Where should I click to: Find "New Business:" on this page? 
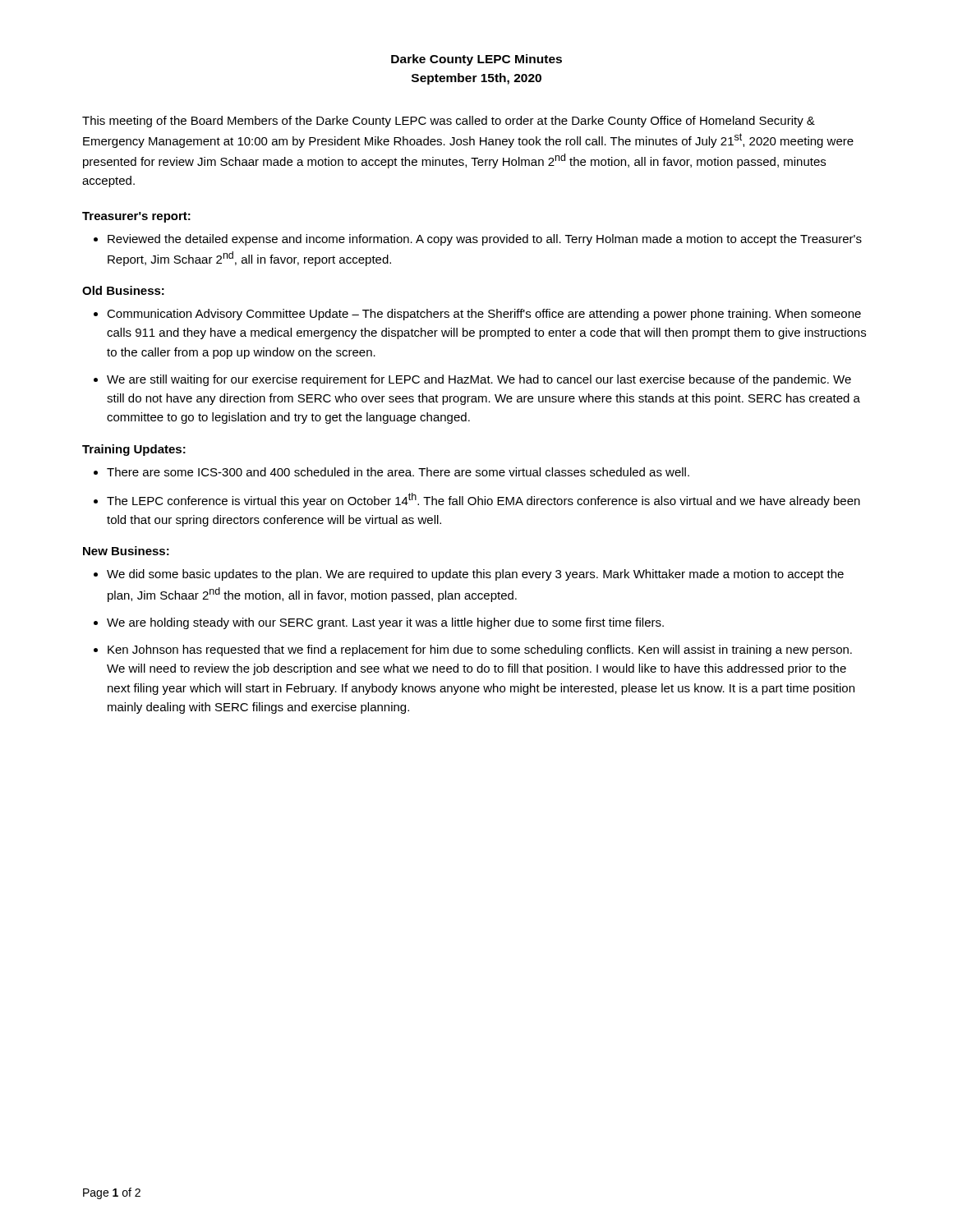pyautogui.click(x=126, y=551)
